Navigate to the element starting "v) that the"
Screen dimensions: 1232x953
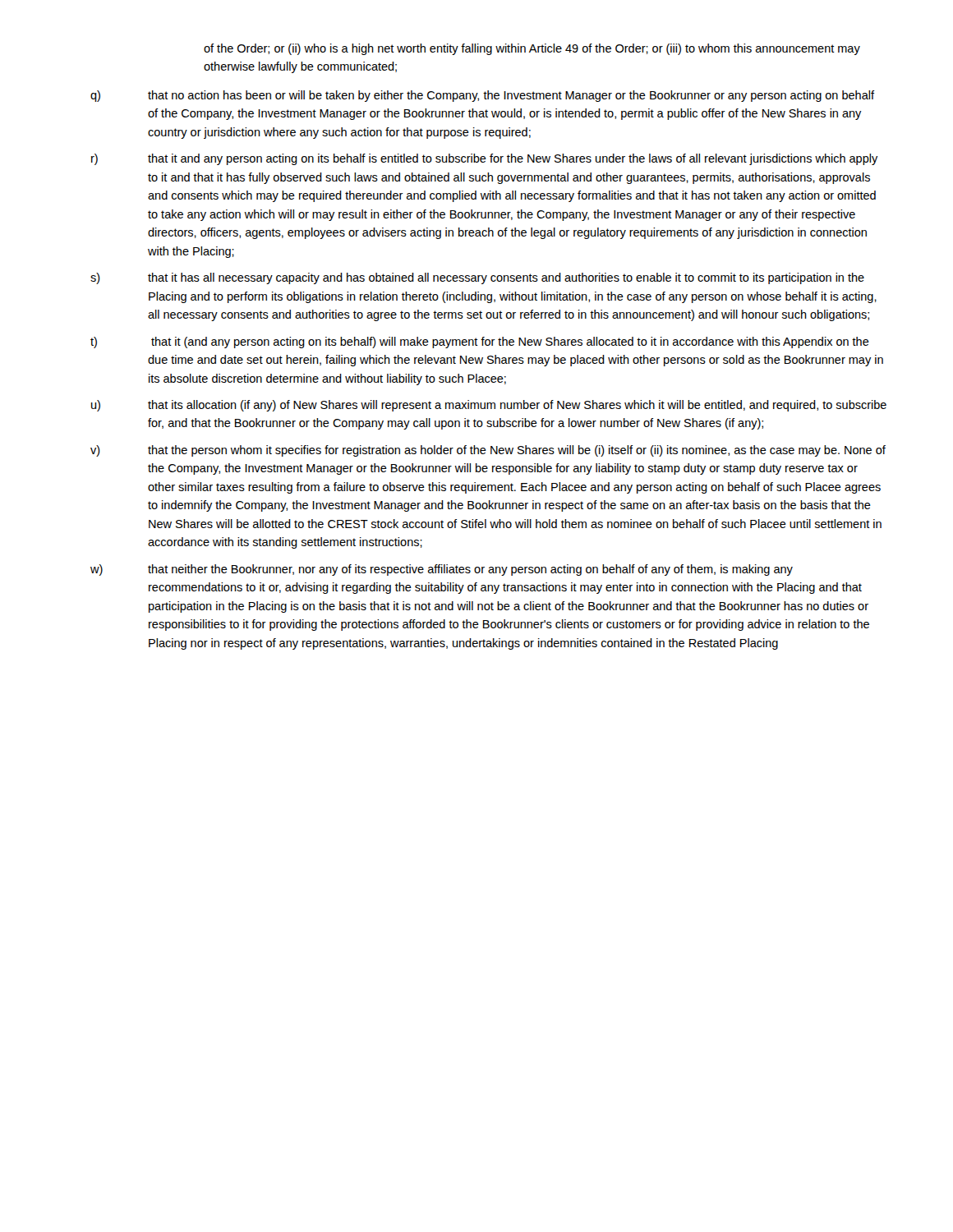[485, 496]
